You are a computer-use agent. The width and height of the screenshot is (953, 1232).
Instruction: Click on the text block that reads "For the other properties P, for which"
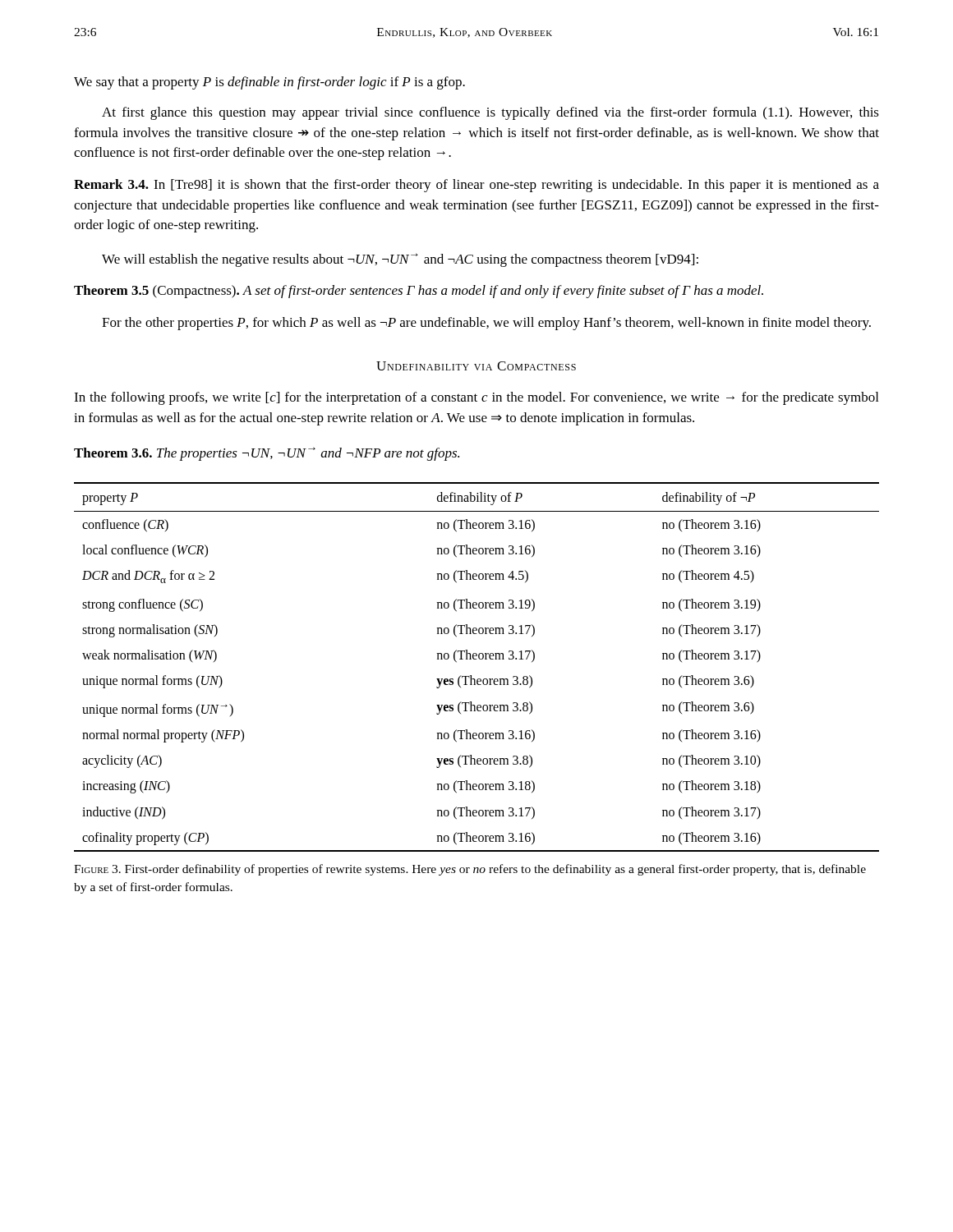click(487, 322)
